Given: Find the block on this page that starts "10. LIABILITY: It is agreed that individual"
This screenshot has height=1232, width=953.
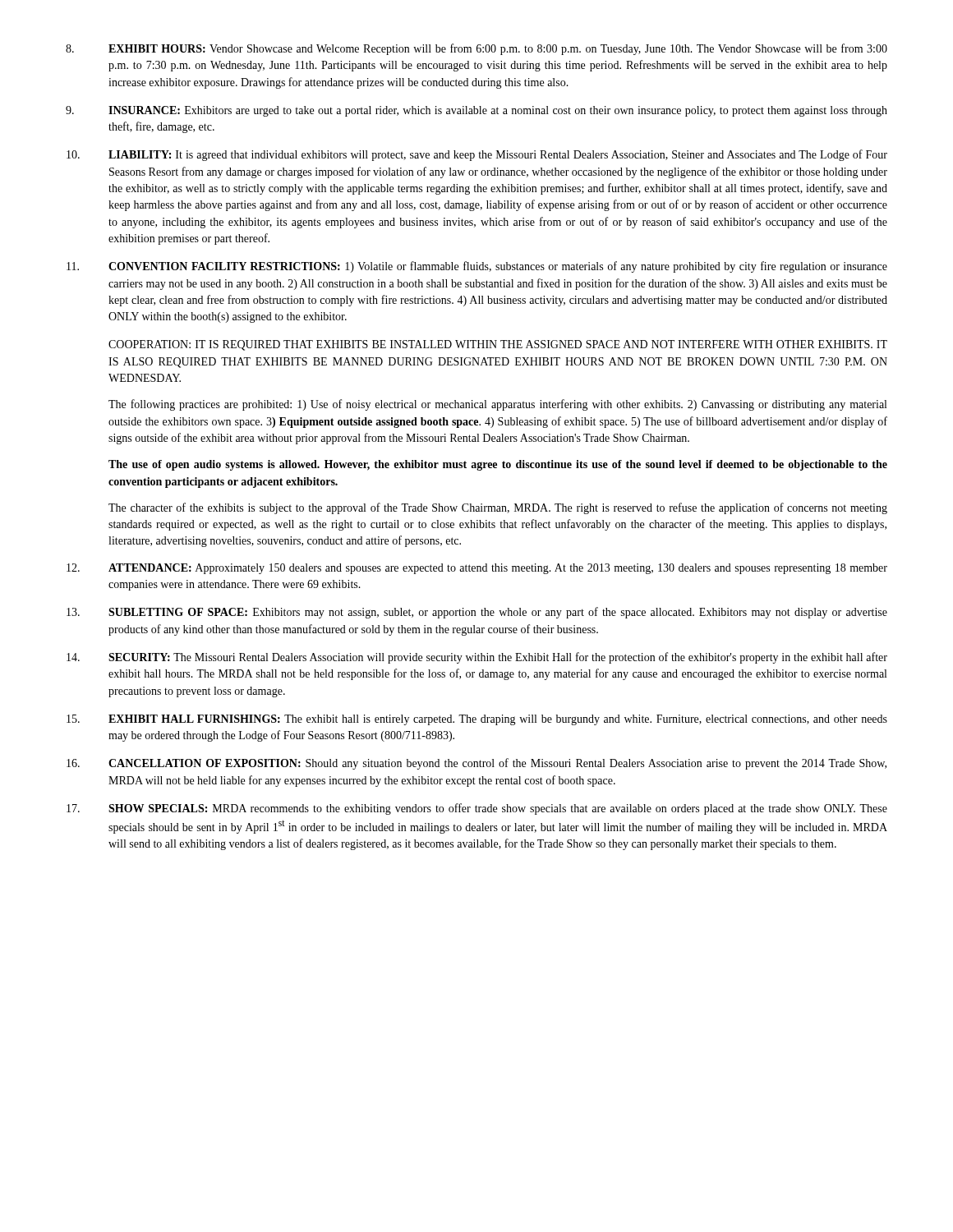Looking at the screenshot, I should pyautogui.click(x=476, y=197).
